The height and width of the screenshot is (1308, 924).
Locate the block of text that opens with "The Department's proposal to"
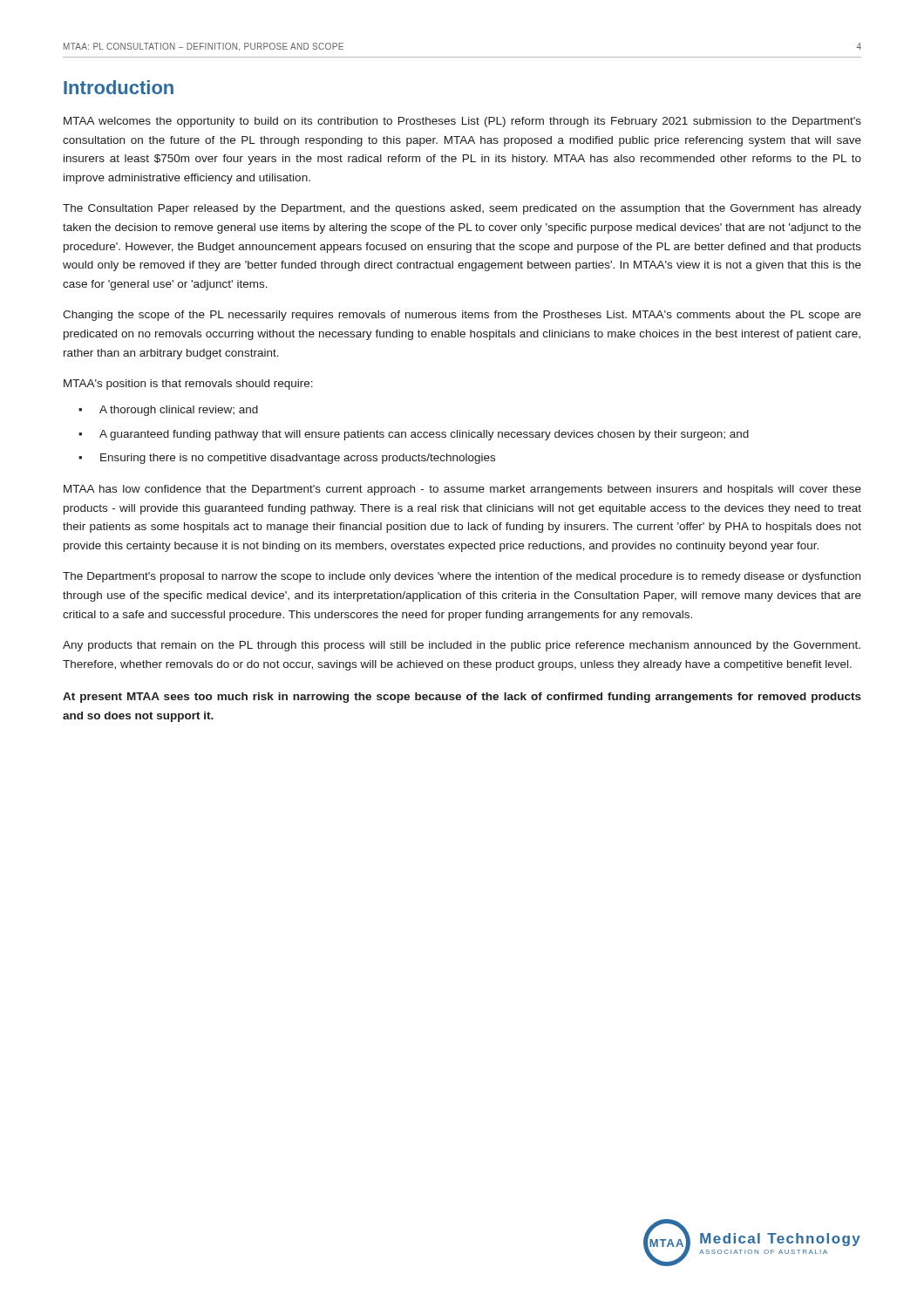point(462,595)
